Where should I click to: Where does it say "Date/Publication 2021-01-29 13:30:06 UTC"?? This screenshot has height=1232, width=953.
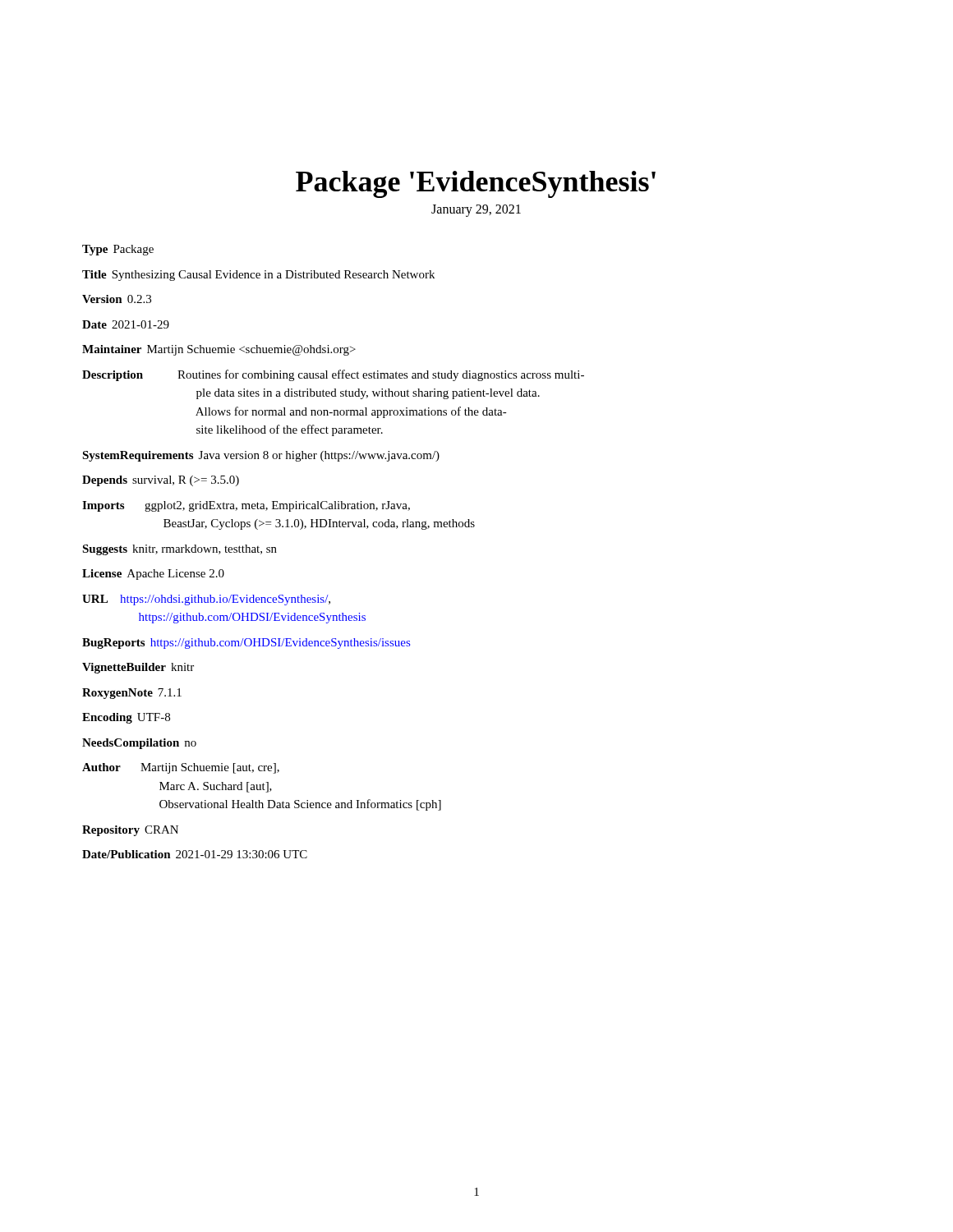(x=195, y=854)
